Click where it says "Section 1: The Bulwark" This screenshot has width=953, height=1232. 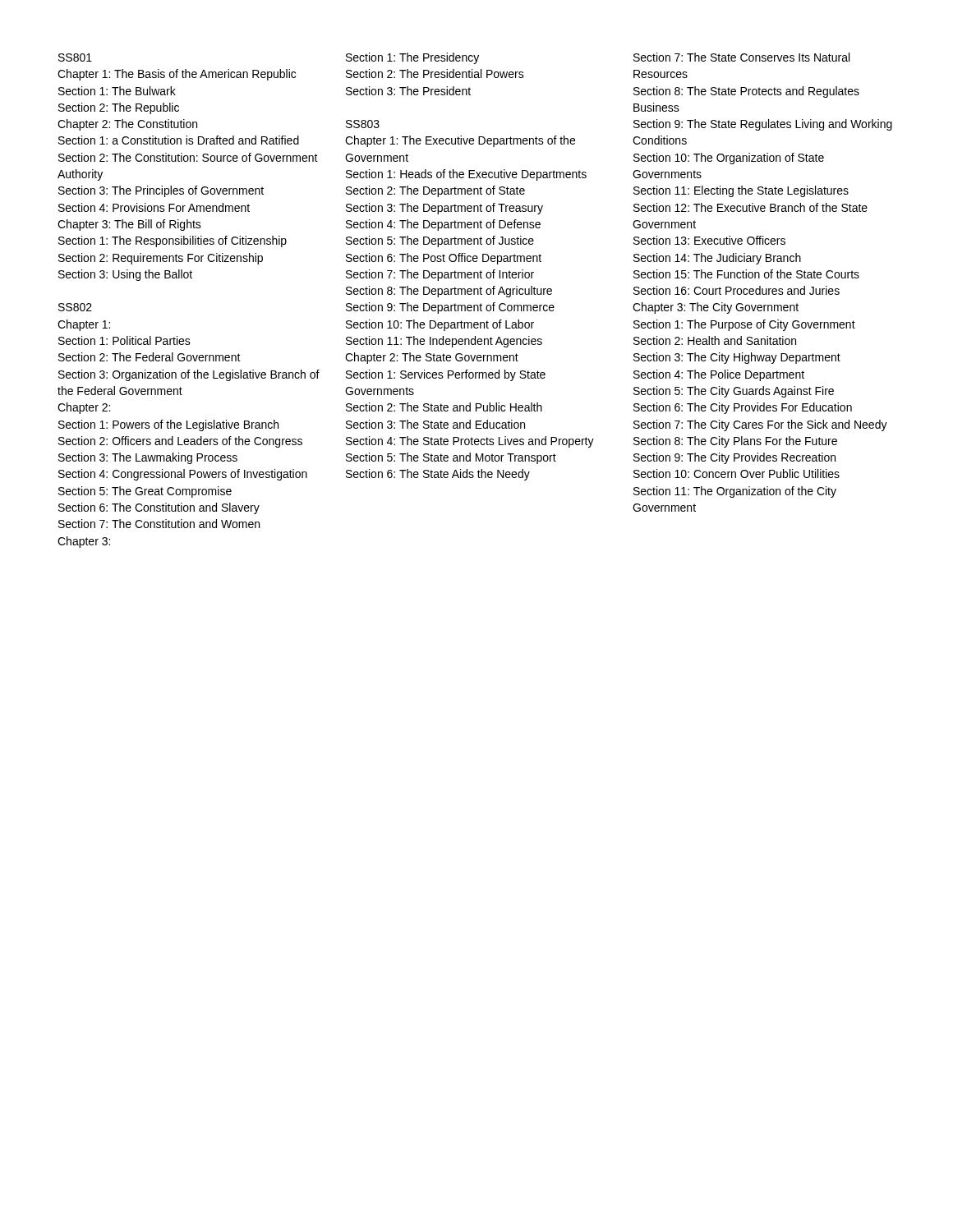tap(117, 91)
